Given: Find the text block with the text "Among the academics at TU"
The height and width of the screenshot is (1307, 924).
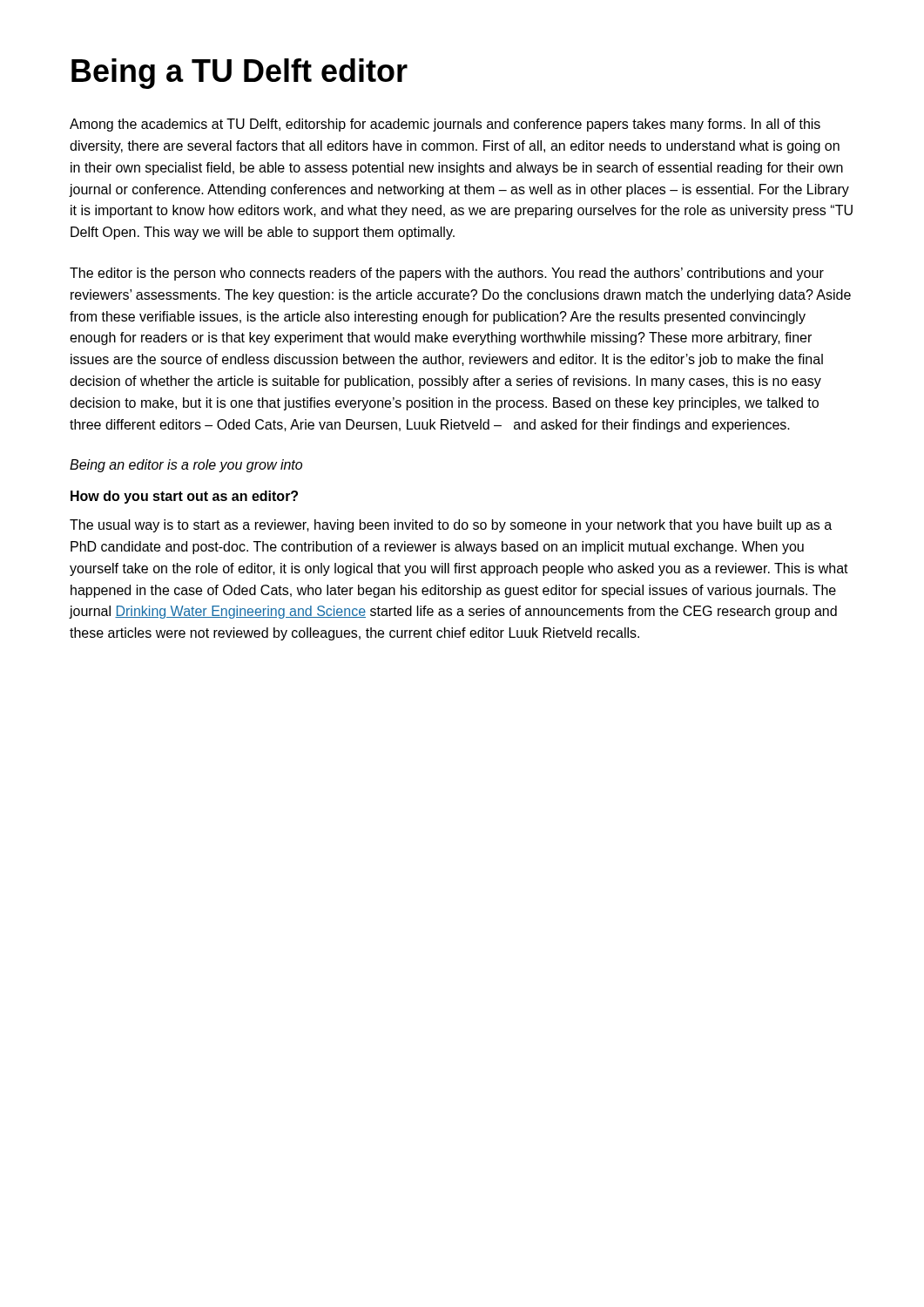Looking at the screenshot, I should (462, 178).
